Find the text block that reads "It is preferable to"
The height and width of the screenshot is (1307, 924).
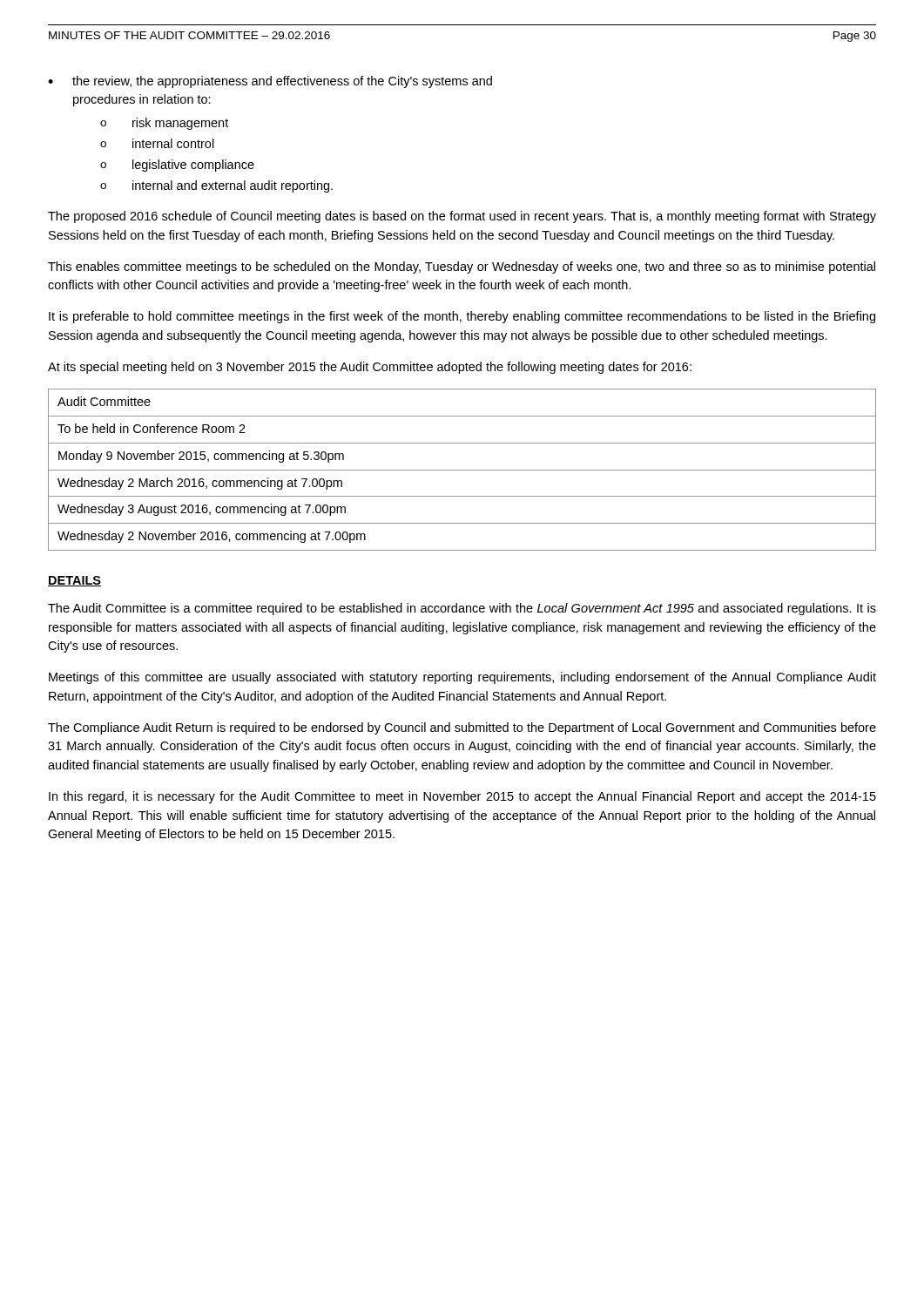tap(462, 326)
